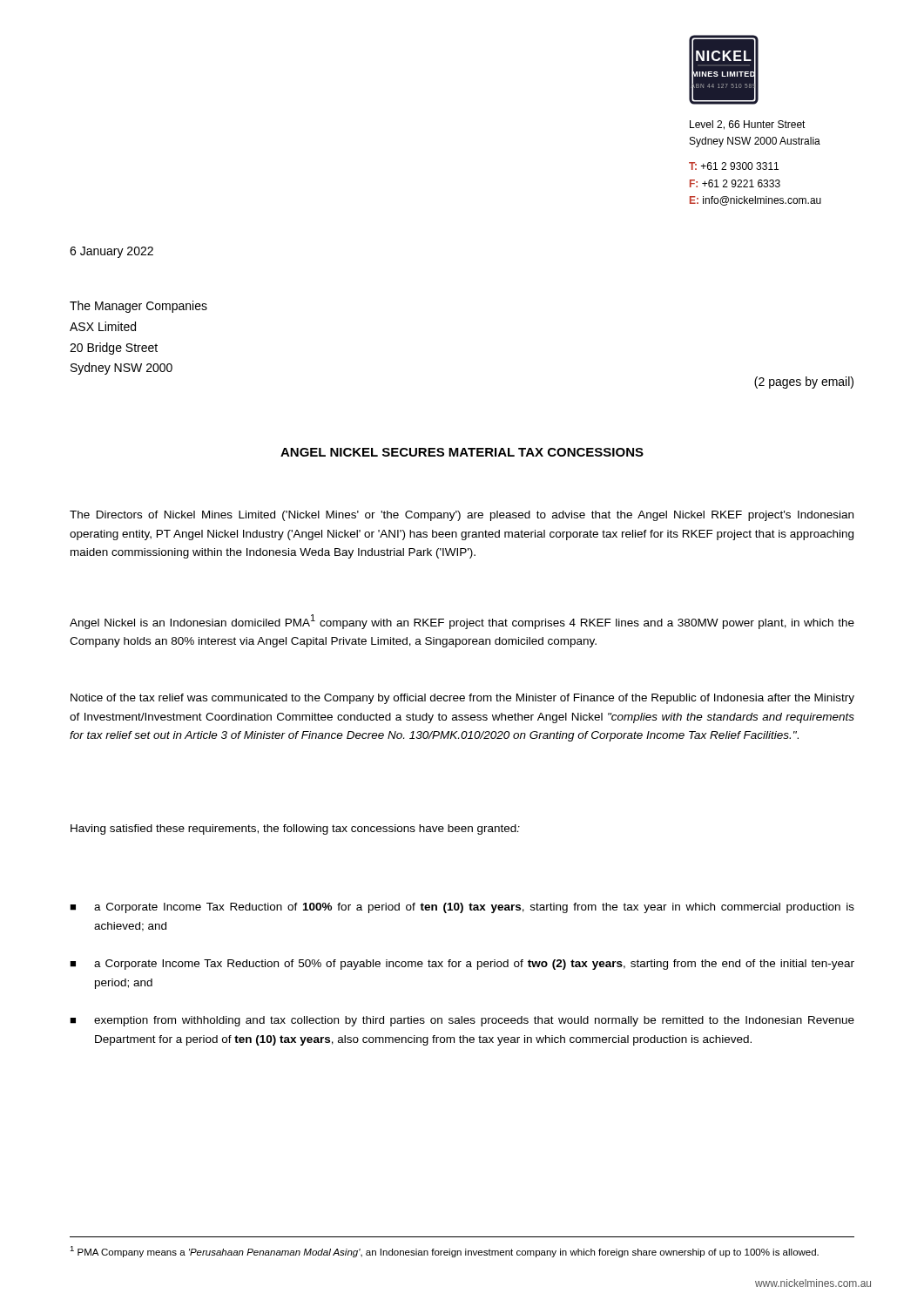Click on the footnote containing "1 PMA Company means a"

444,1250
